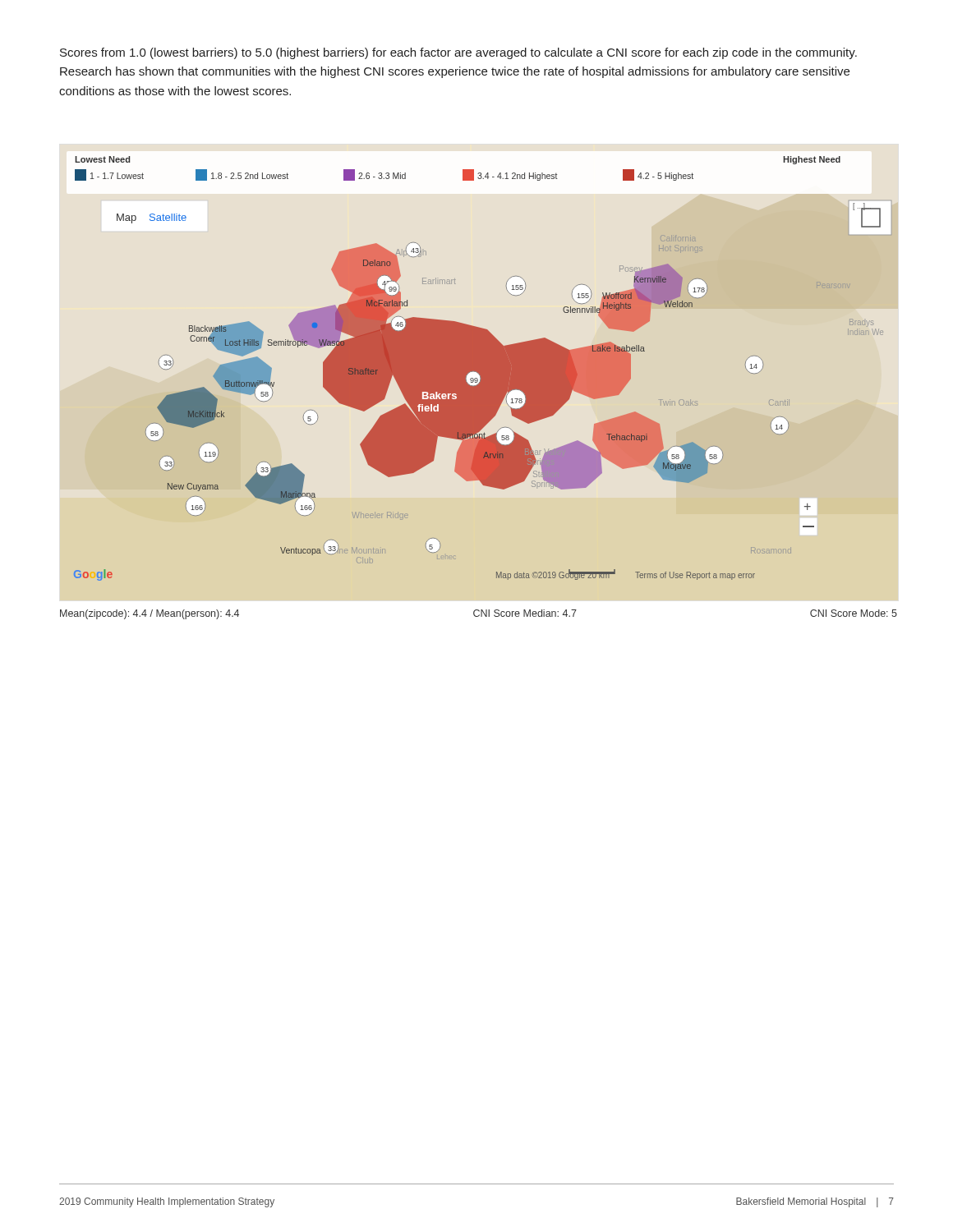The width and height of the screenshot is (953, 1232).
Task: Find the passage starting "Scores from 1.0 (lowest barriers) to"
Action: point(458,71)
